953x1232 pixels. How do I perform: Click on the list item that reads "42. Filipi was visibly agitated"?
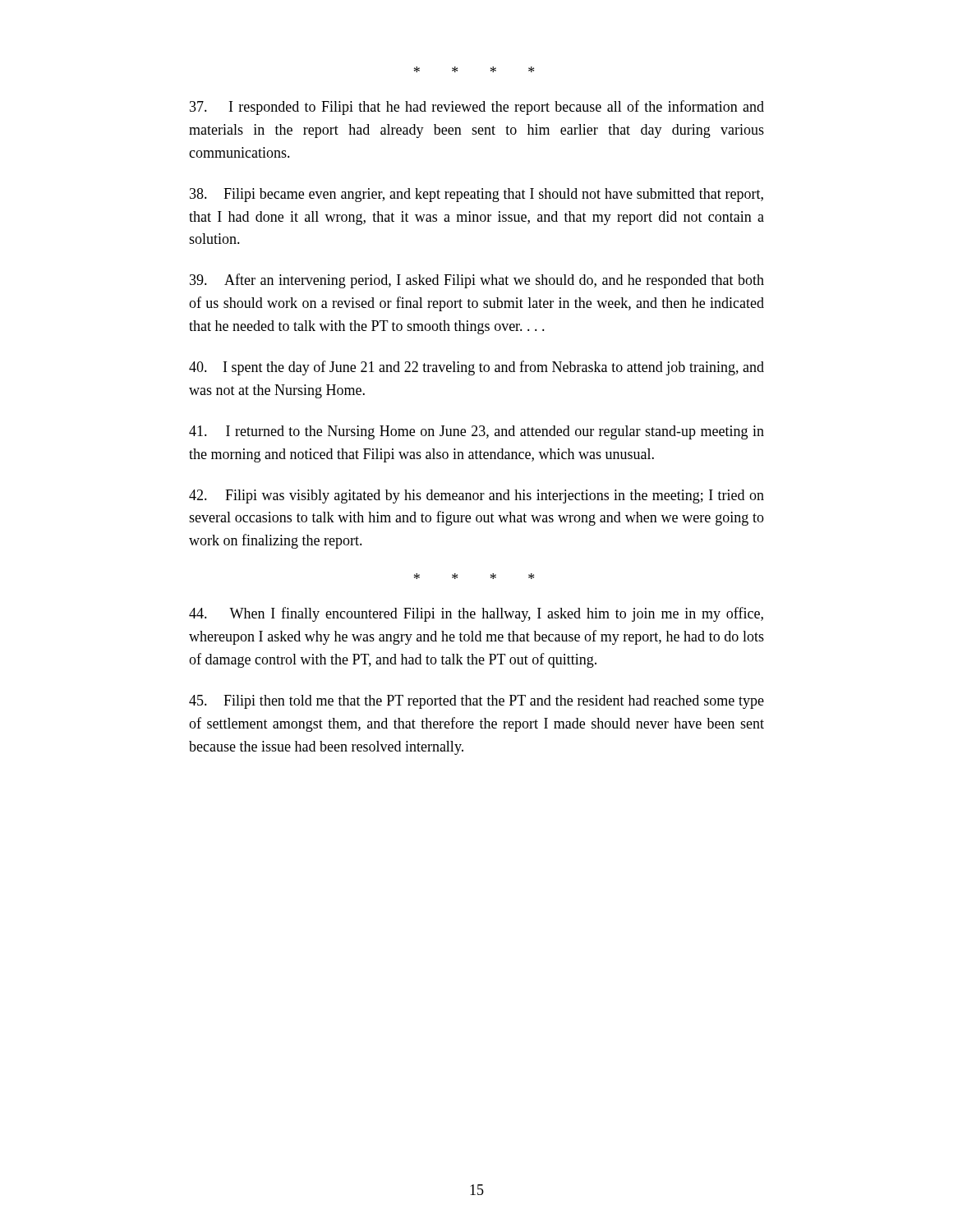pyautogui.click(x=476, y=518)
